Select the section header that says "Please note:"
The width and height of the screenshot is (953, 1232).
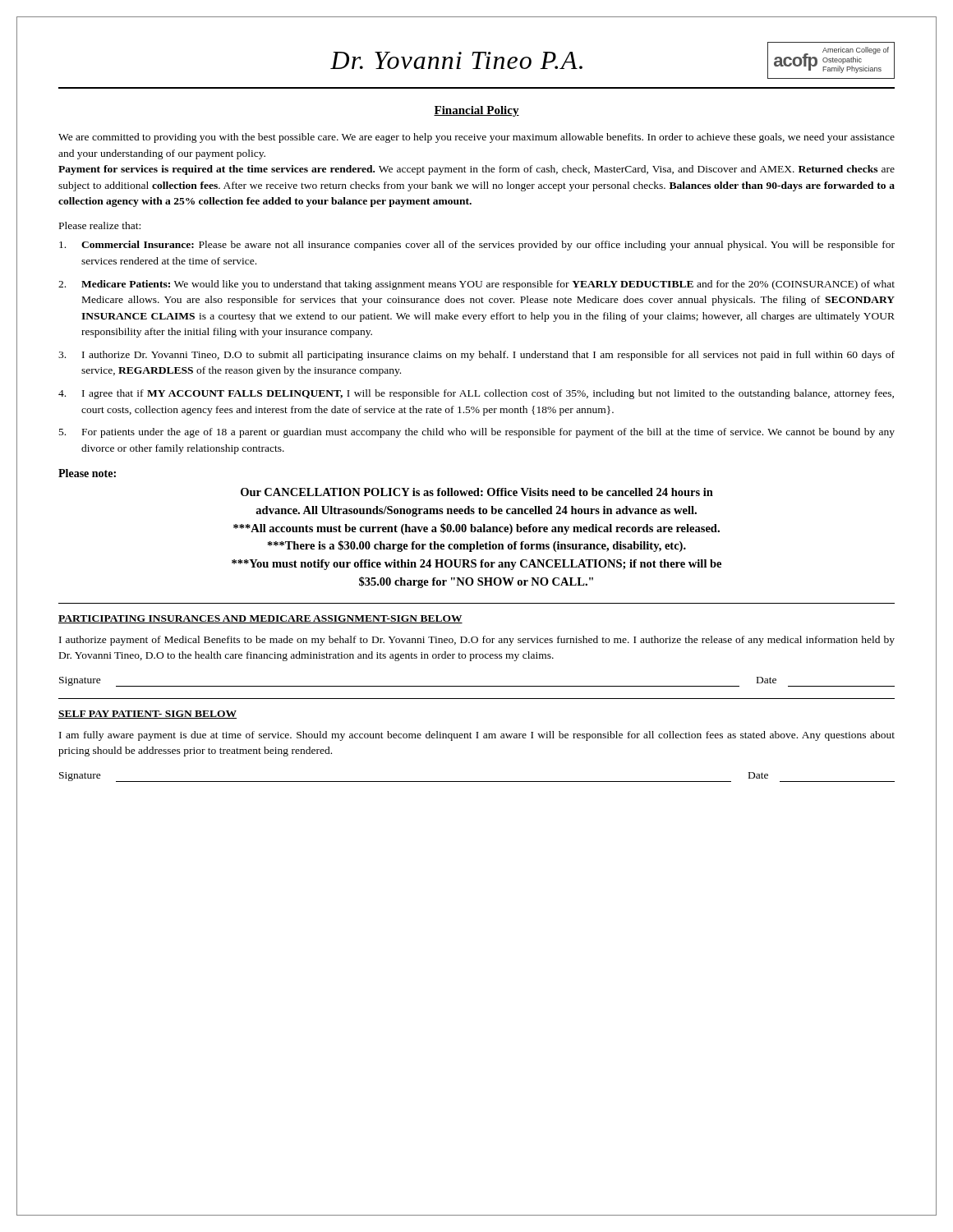[88, 474]
